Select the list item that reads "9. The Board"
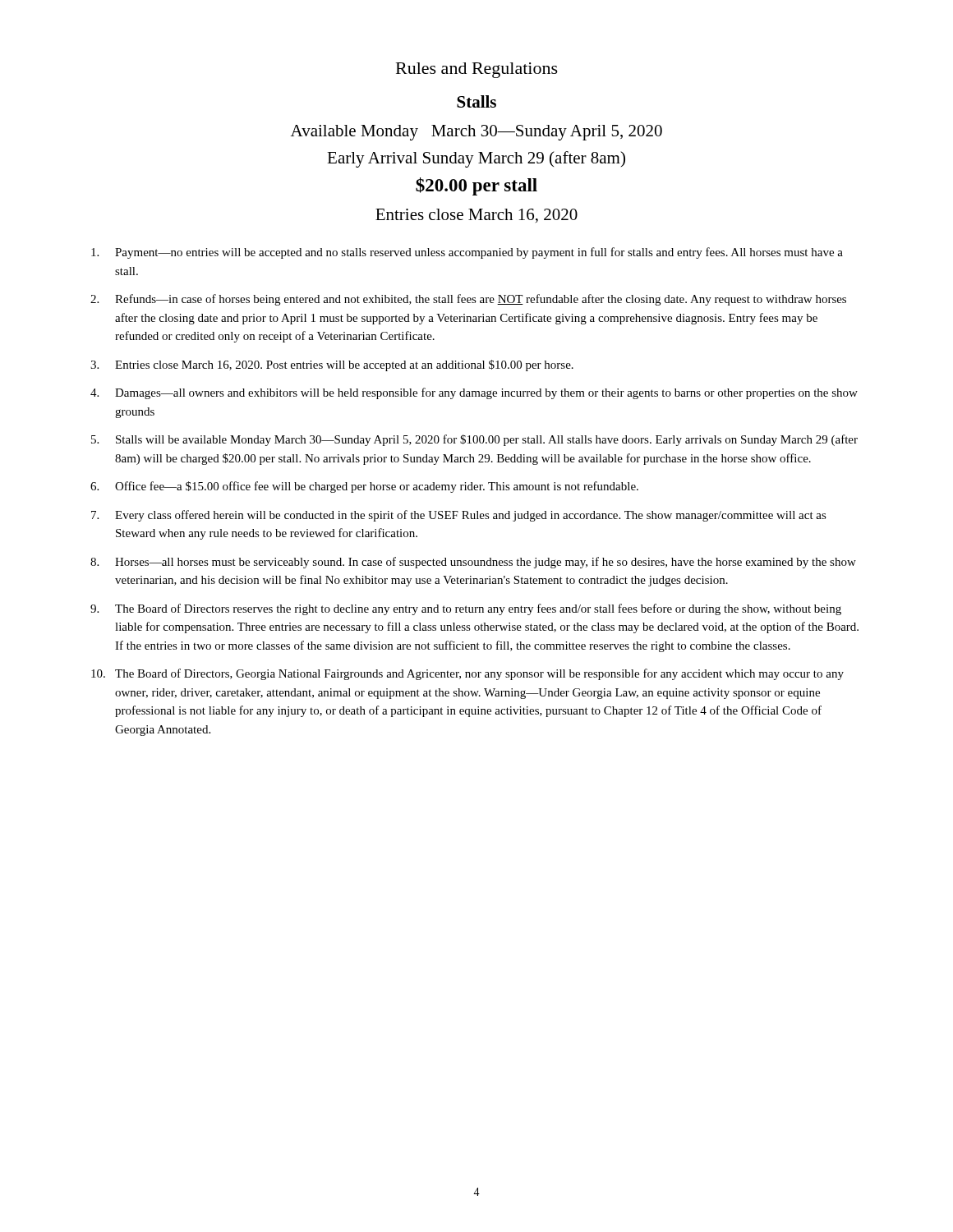The image size is (953, 1232). click(476, 627)
